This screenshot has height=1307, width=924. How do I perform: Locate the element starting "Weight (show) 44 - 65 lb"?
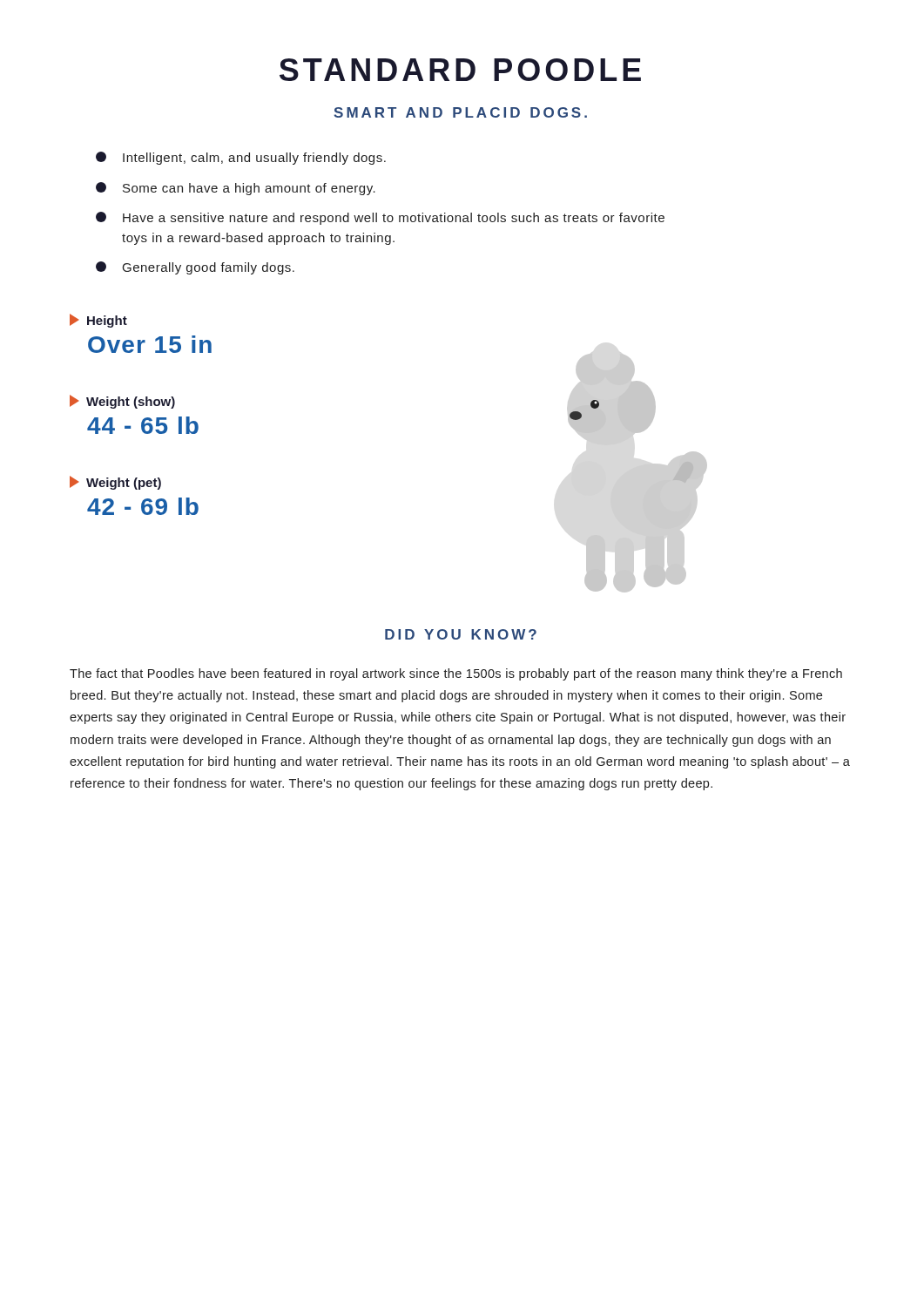[122, 402]
